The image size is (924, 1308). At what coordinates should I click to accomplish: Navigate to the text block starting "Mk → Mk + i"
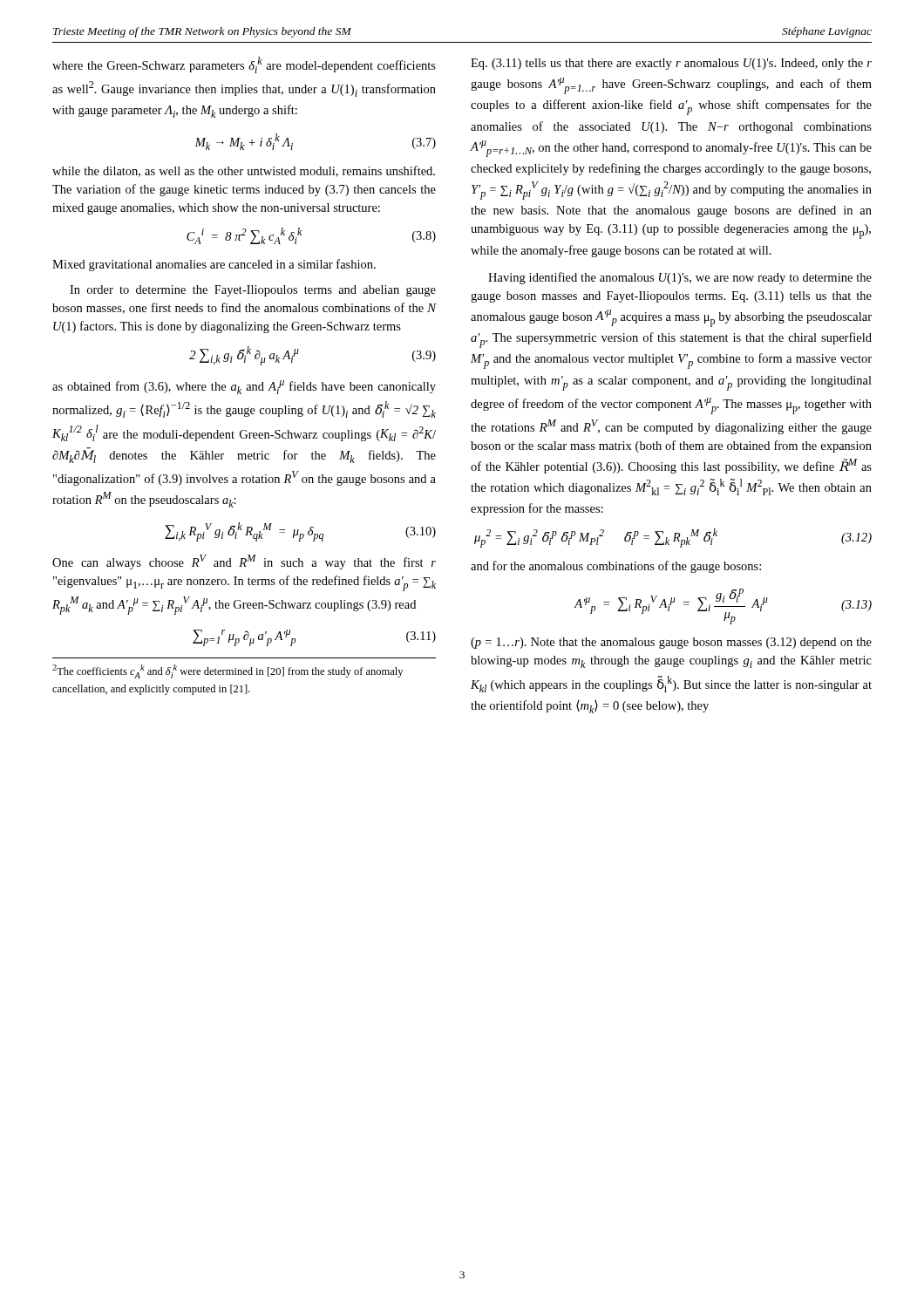pos(237,142)
